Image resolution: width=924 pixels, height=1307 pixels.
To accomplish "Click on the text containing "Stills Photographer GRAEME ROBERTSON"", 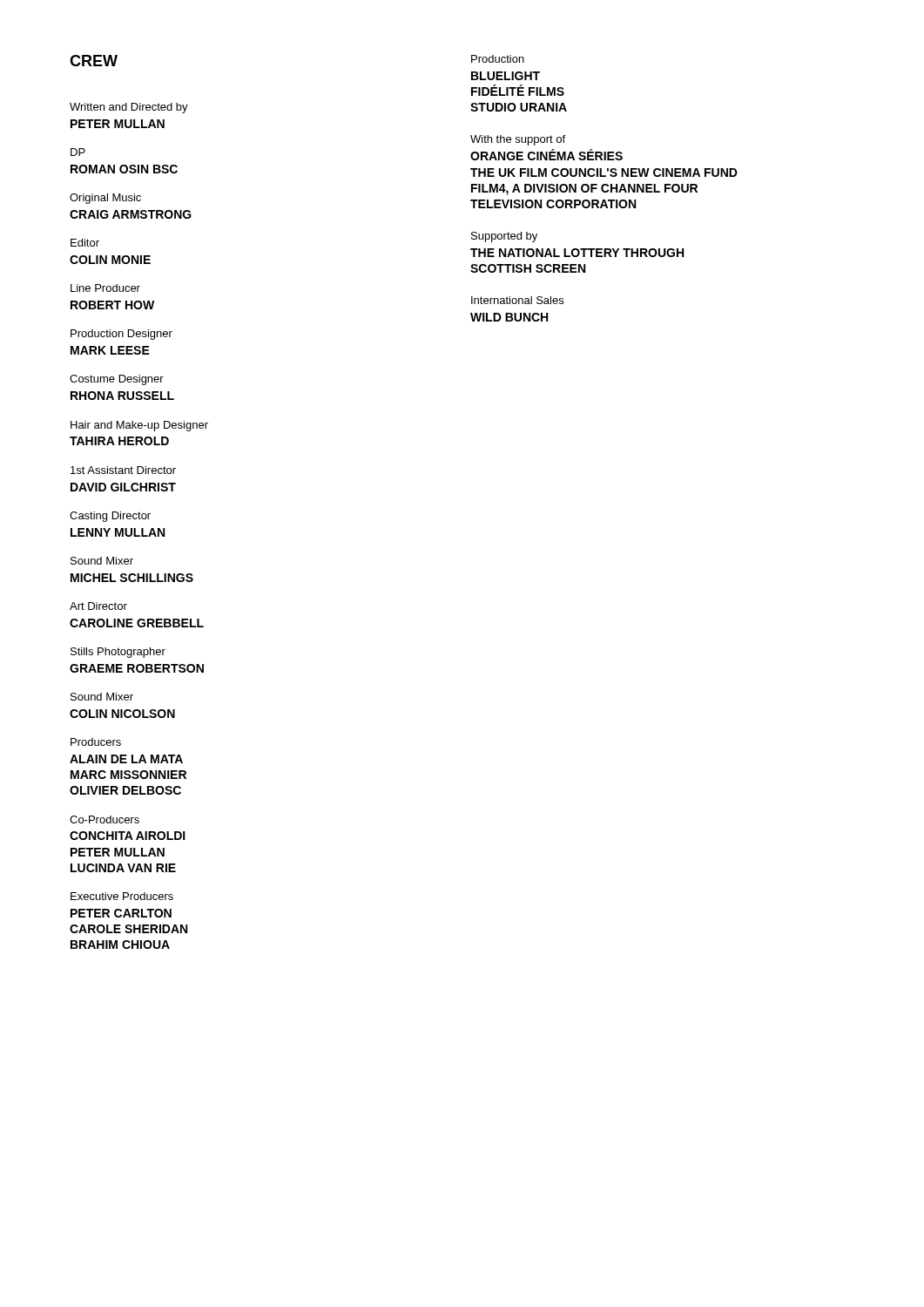I will click(118, 653).
